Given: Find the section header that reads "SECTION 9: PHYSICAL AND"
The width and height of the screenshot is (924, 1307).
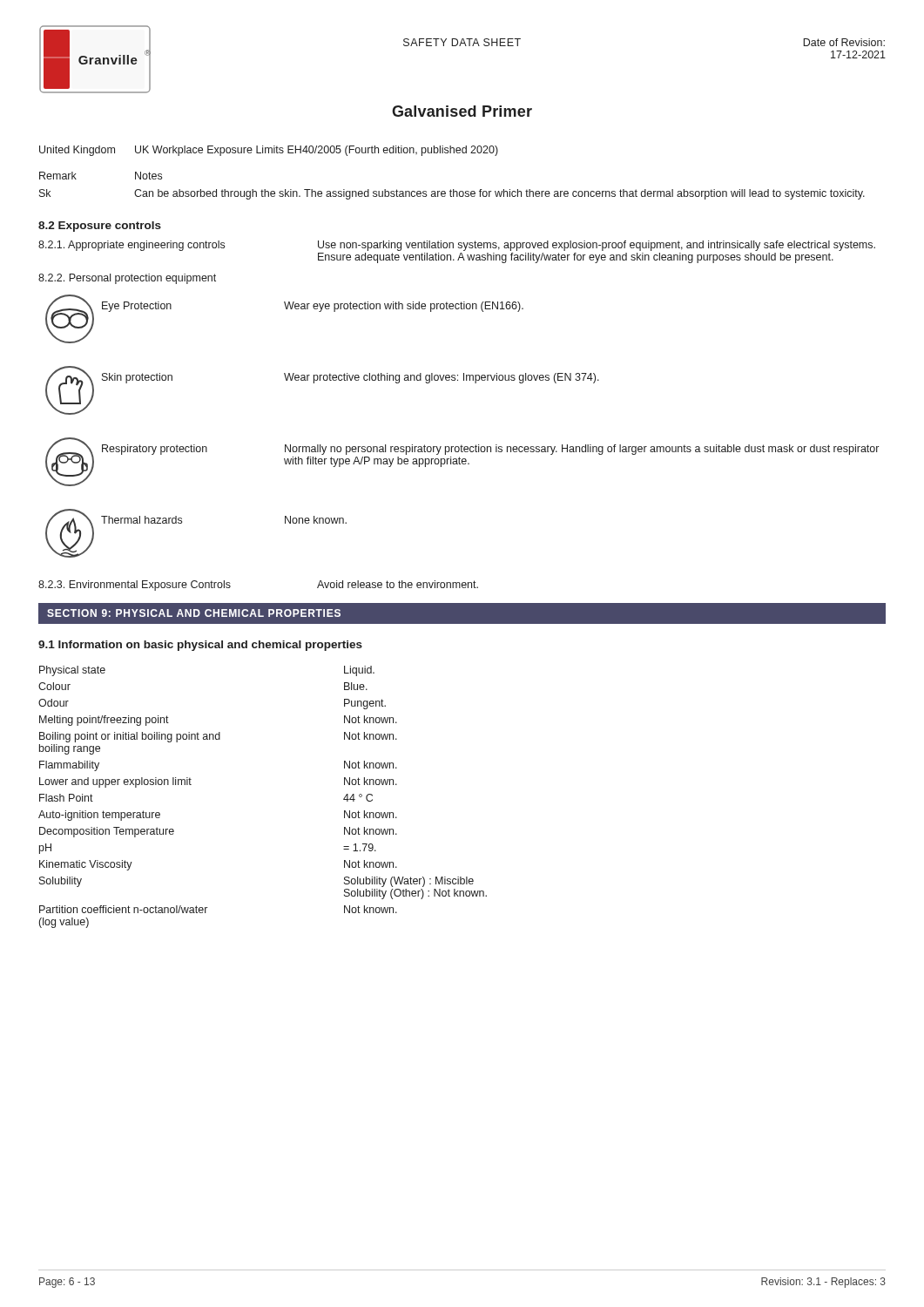Looking at the screenshot, I should 194,613.
